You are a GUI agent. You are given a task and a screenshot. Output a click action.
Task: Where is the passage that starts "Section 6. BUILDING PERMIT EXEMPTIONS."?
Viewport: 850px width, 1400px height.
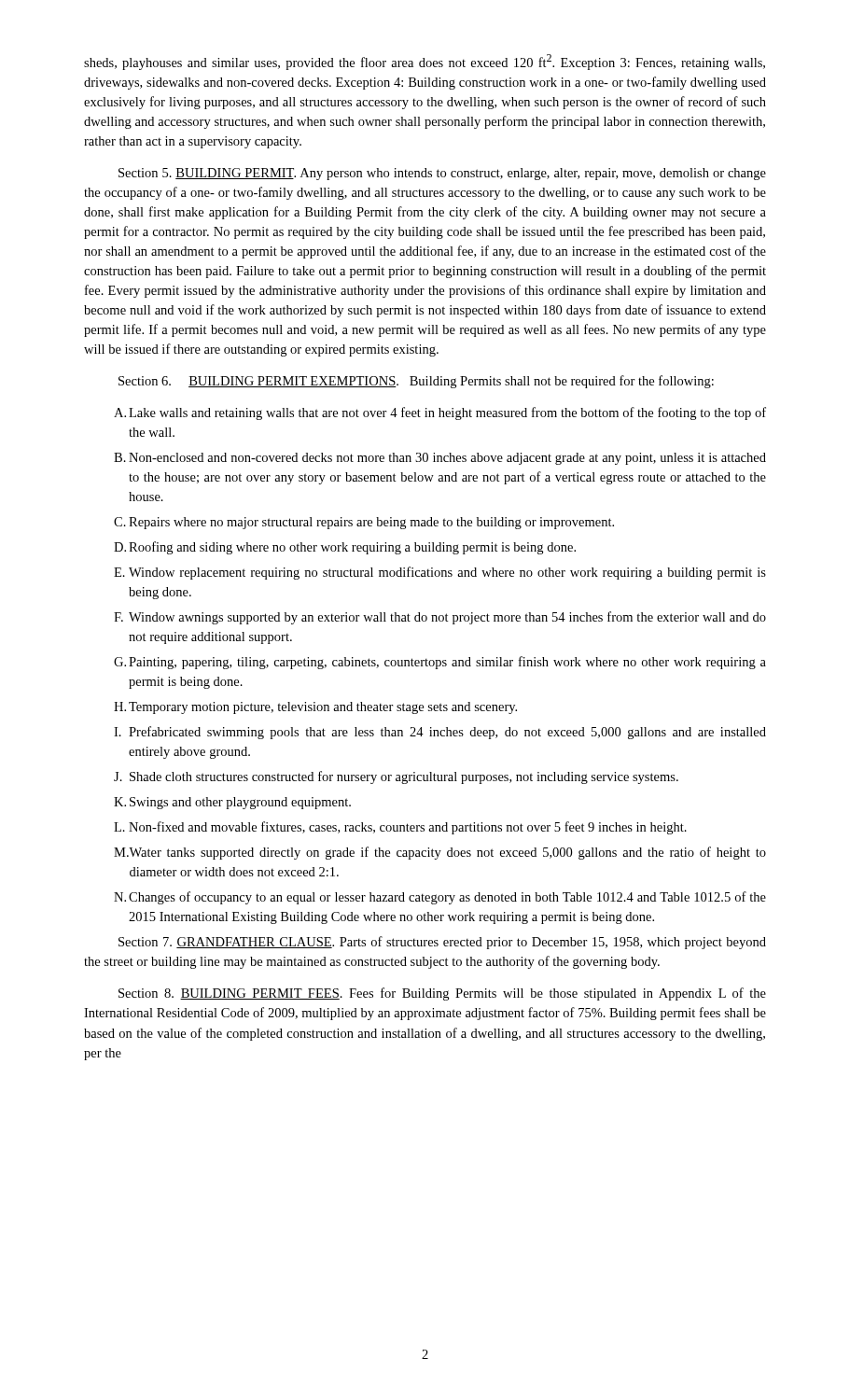pos(425,381)
